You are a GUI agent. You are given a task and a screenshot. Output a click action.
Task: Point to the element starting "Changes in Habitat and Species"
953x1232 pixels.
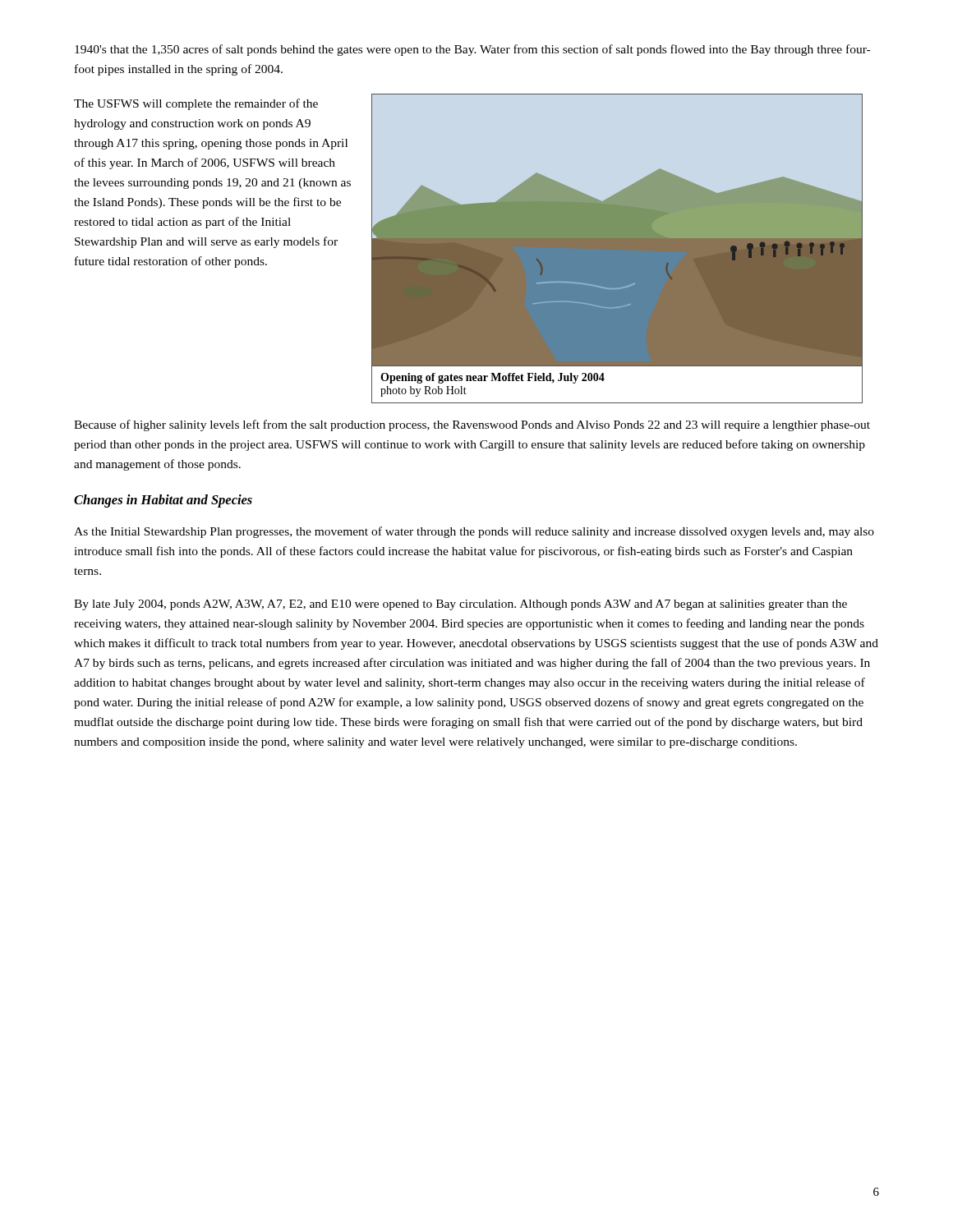click(163, 500)
